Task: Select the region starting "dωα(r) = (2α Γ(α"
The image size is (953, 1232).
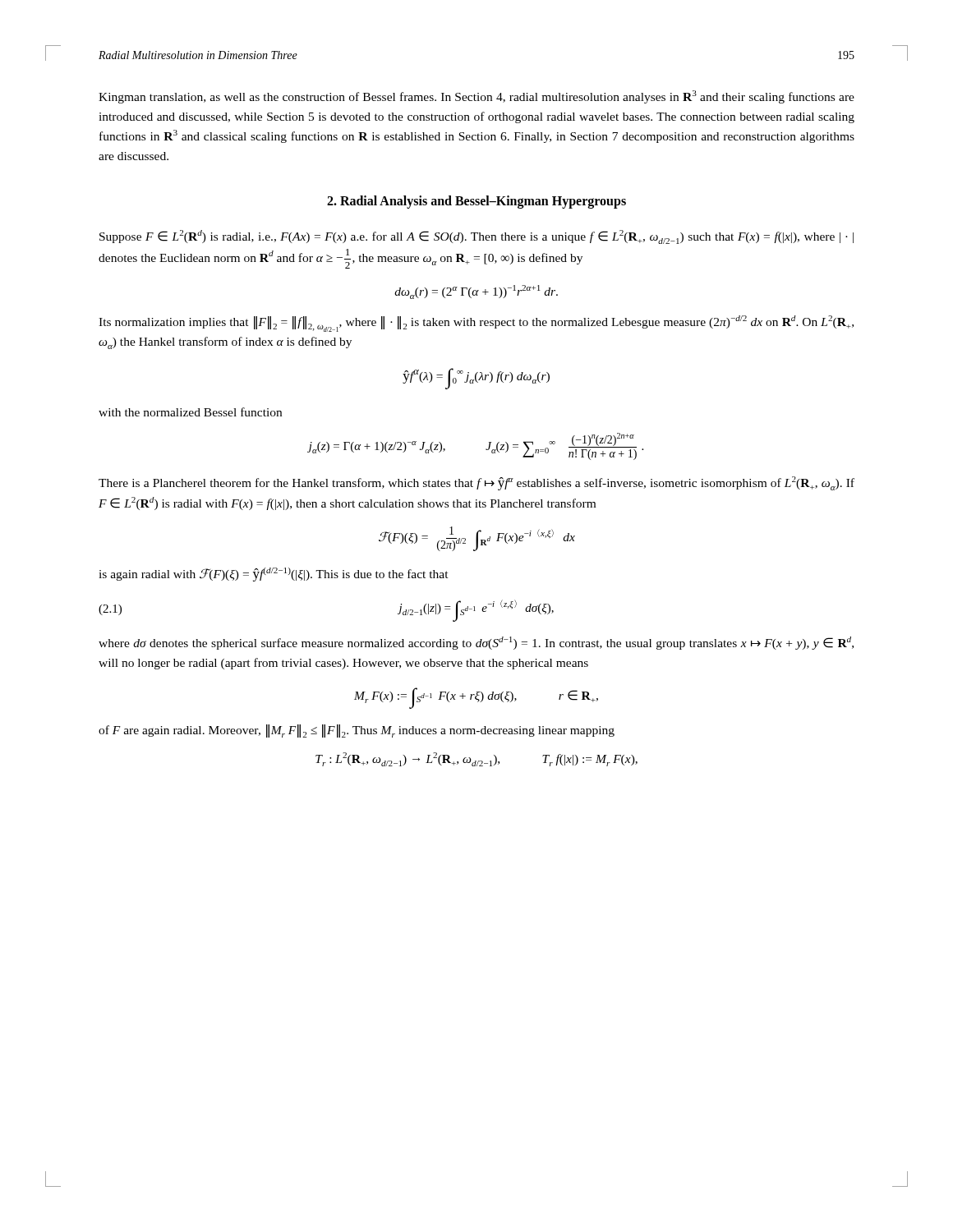Action: pyautogui.click(x=476, y=292)
